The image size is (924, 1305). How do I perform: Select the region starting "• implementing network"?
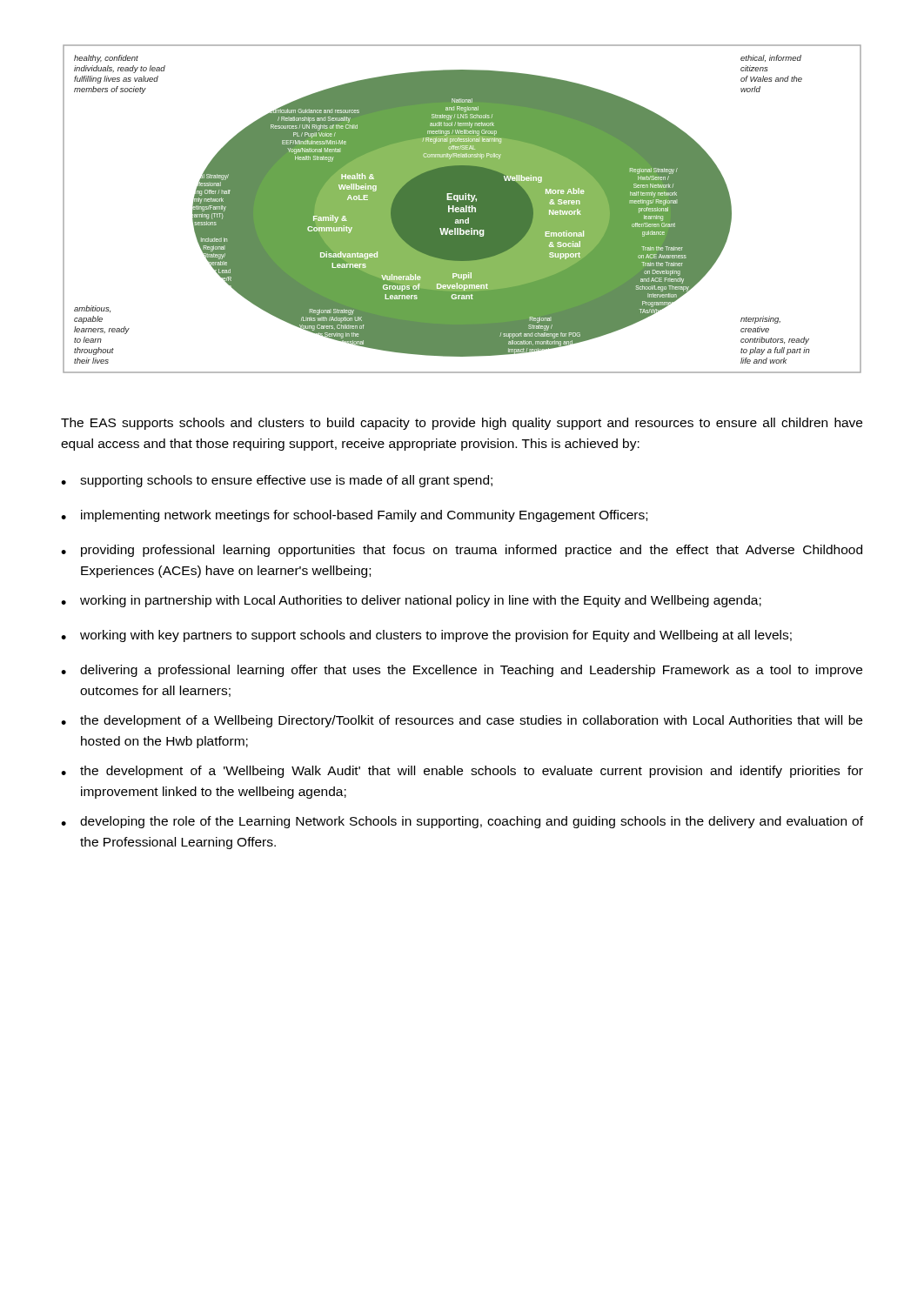(462, 517)
